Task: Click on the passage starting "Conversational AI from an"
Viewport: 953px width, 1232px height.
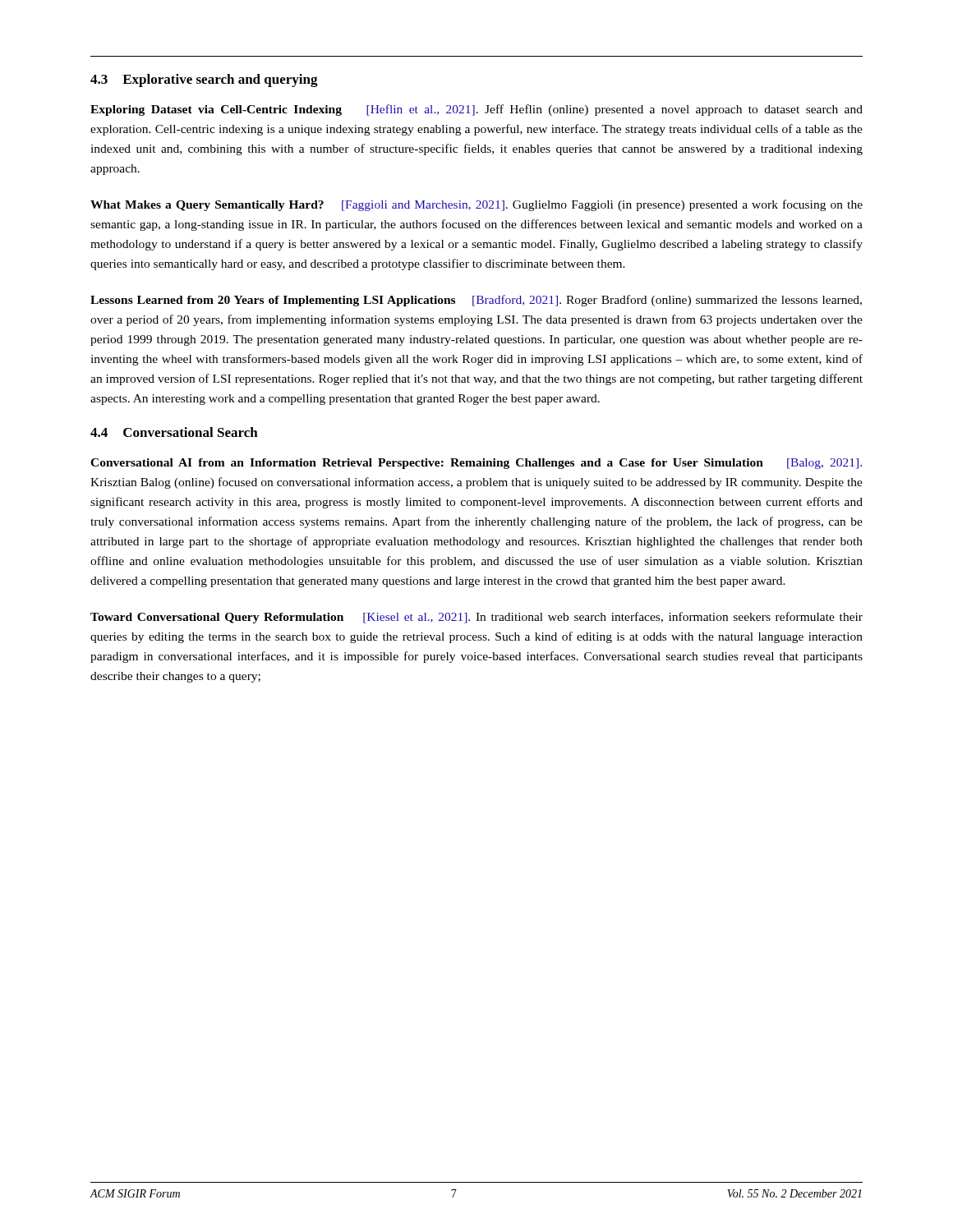Action: tap(476, 521)
